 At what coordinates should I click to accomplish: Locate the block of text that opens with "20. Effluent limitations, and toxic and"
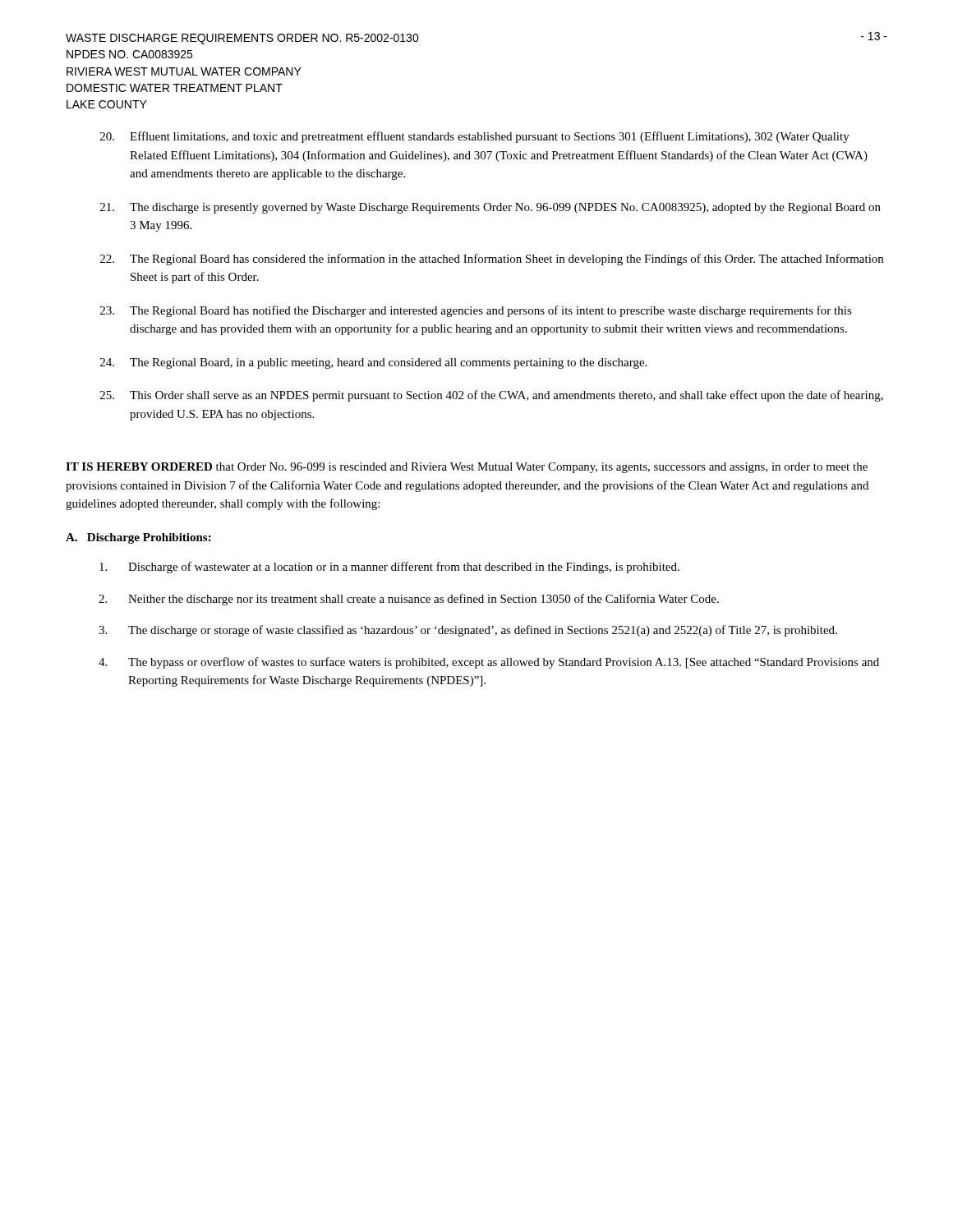[476, 155]
